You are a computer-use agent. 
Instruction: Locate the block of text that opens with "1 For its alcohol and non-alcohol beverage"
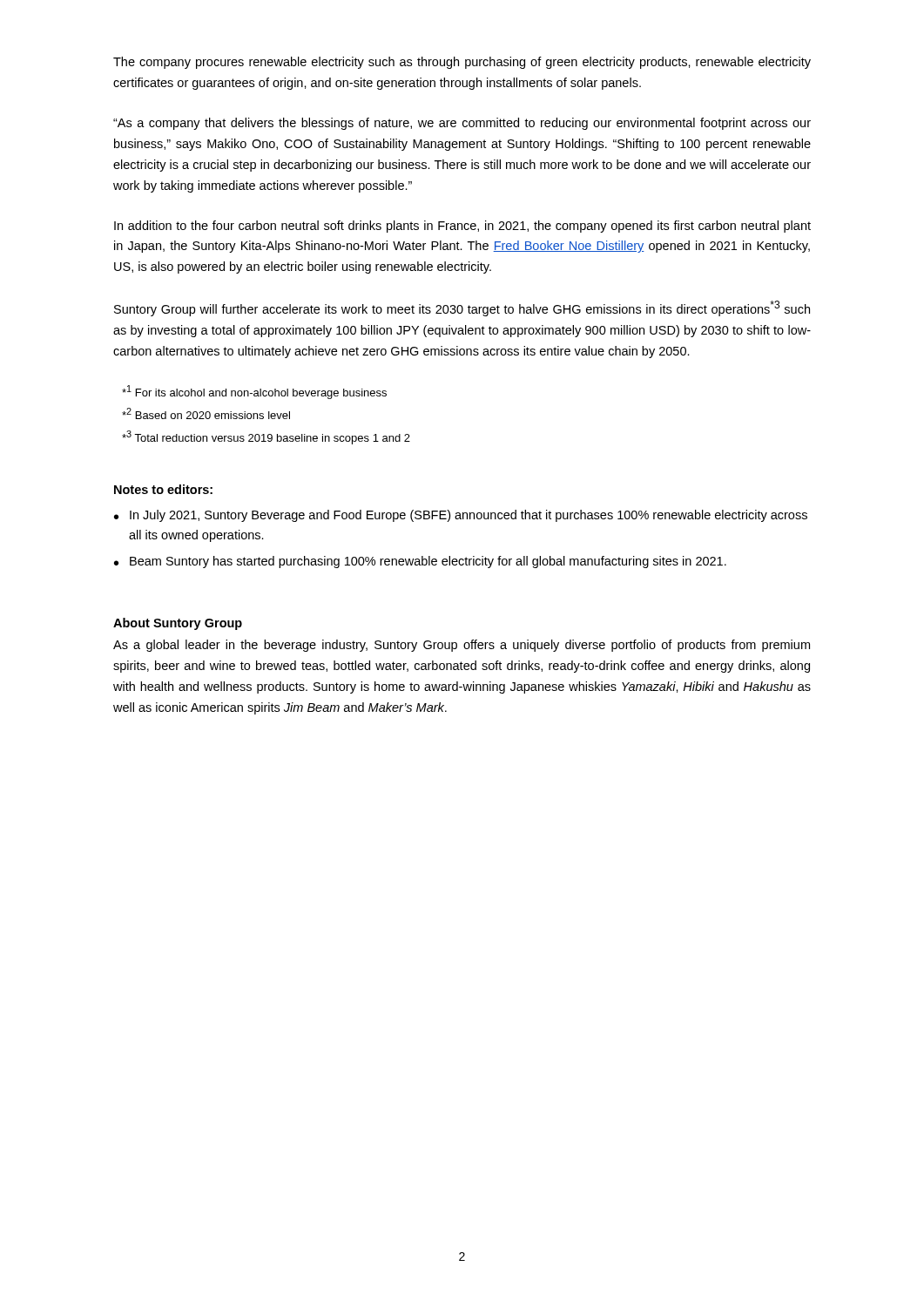point(255,391)
